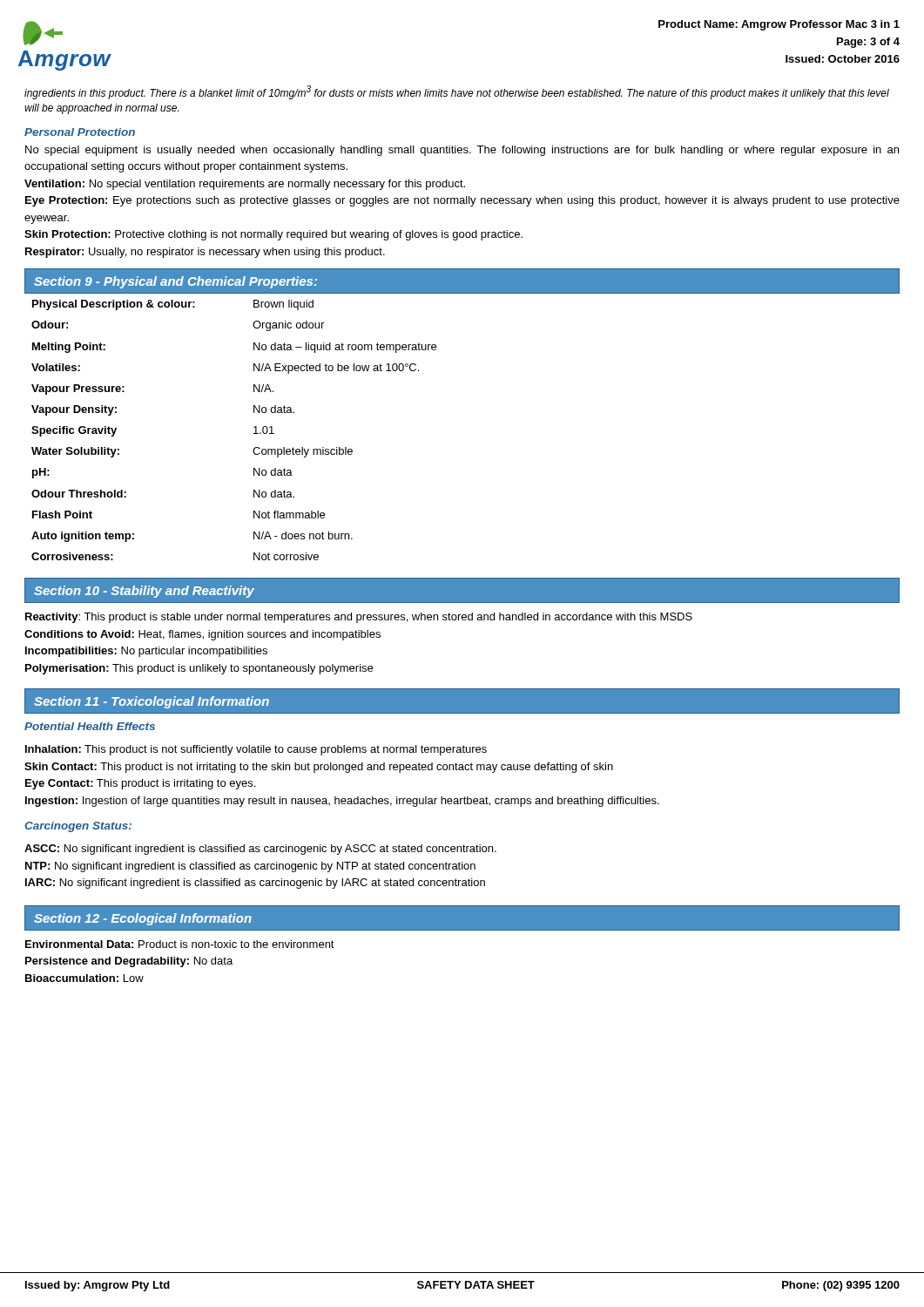Find the block on this page that starts "Inhalation: This product is"
The width and height of the screenshot is (924, 1307).
pyautogui.click(x=342, y=775)
